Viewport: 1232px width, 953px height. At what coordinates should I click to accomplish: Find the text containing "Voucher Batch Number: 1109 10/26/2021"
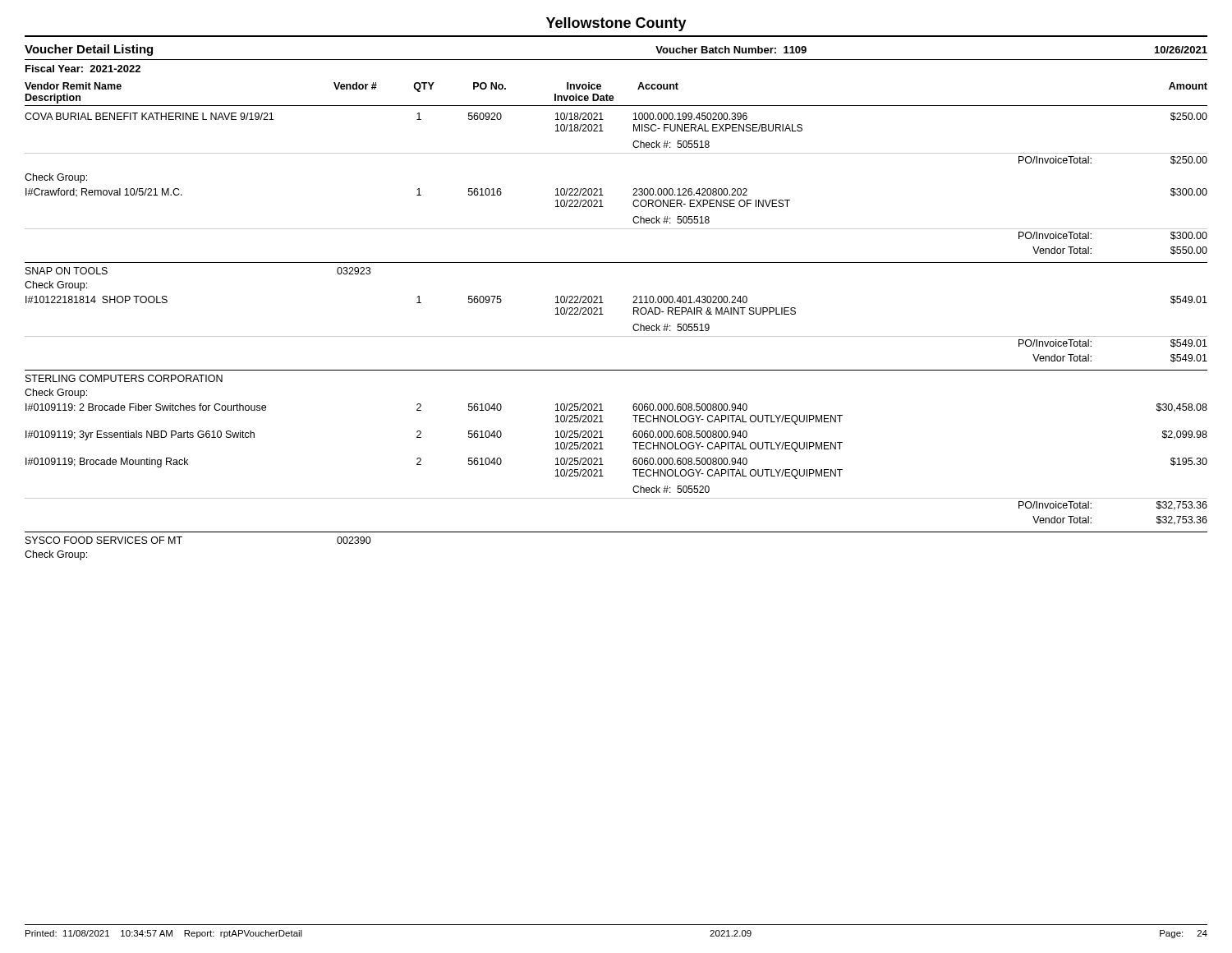tap(932, 50)
